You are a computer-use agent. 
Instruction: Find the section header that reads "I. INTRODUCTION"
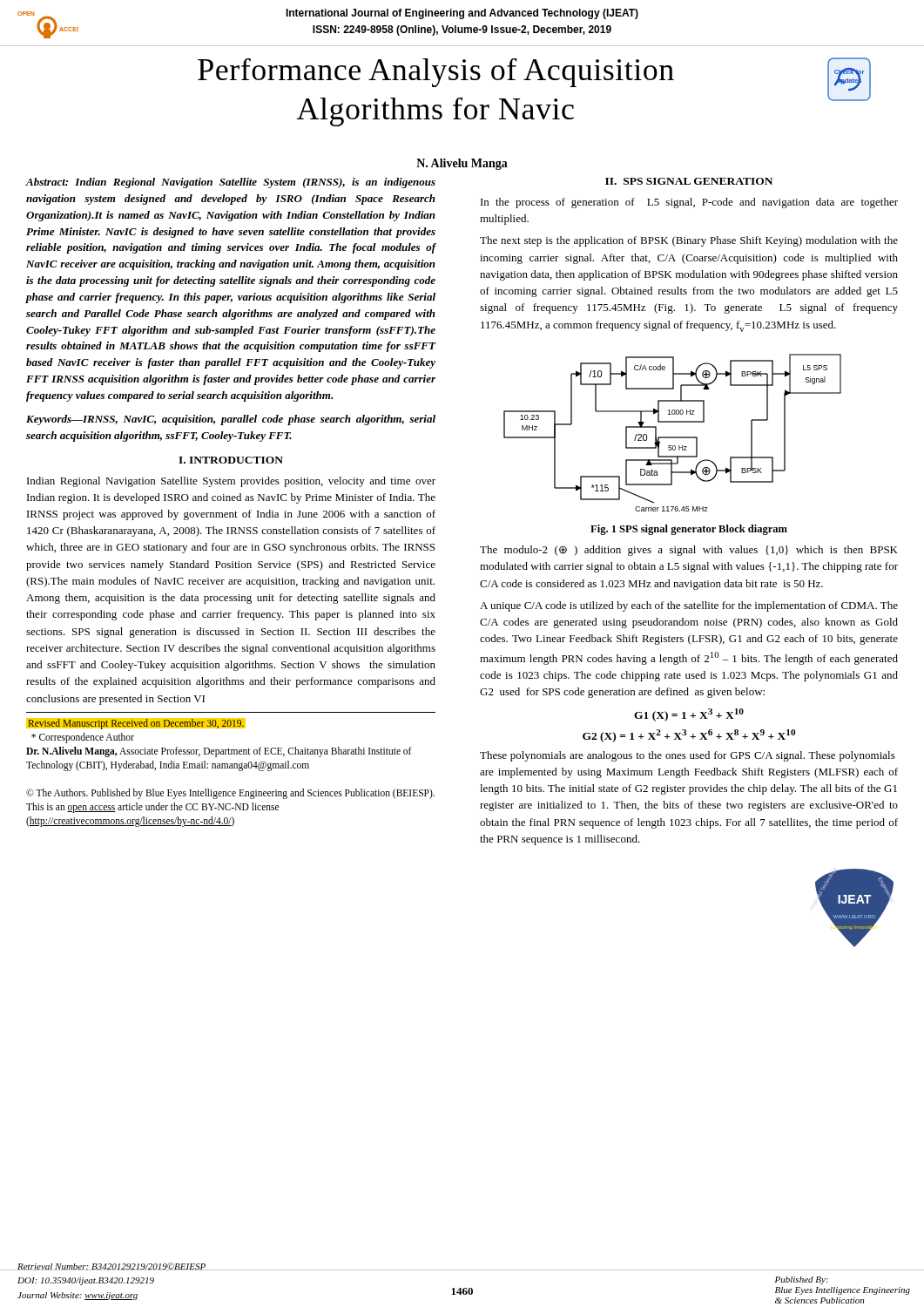[231, 459]
